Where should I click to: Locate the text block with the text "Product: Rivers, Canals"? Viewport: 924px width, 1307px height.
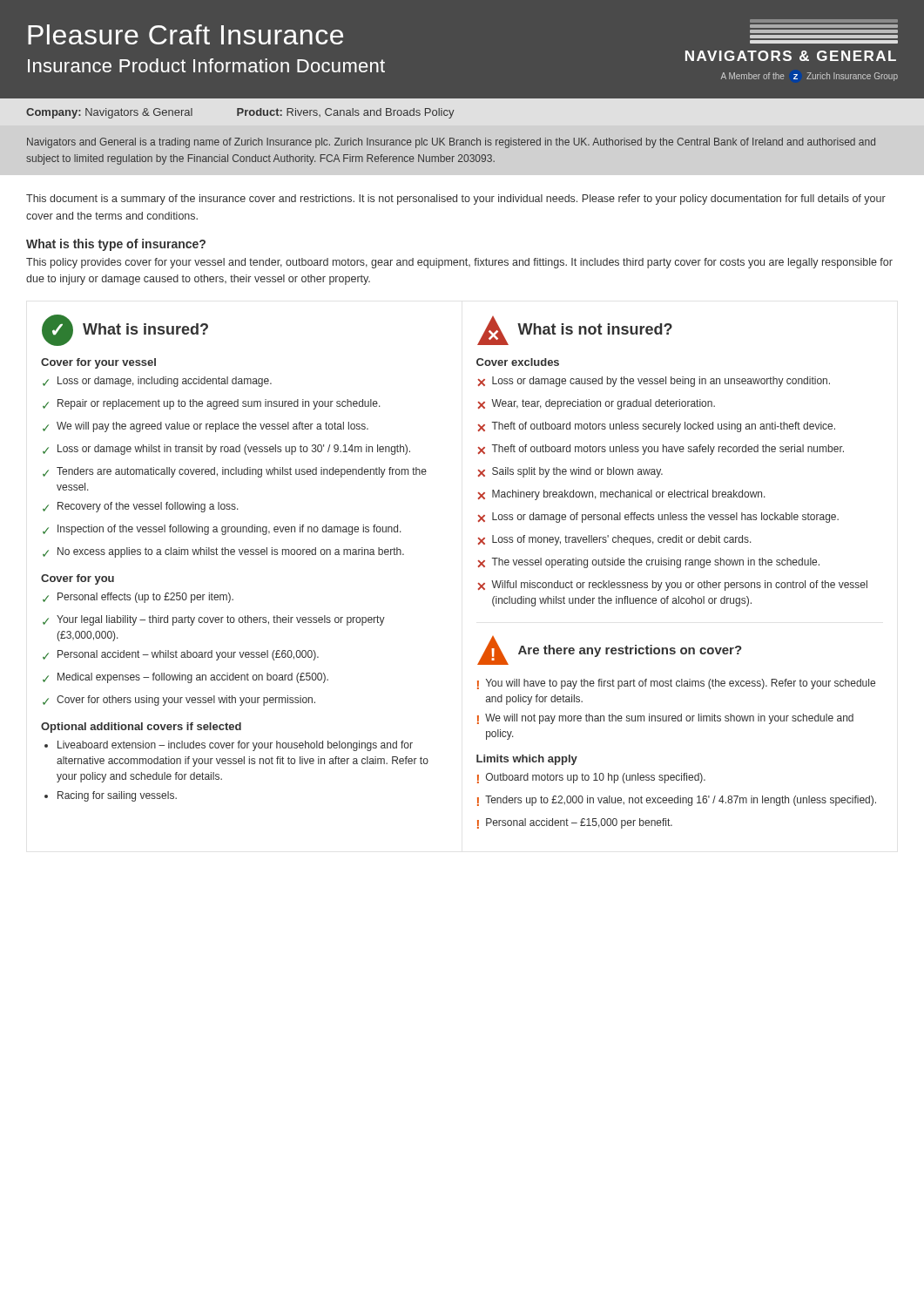click(x=345, y=112)
